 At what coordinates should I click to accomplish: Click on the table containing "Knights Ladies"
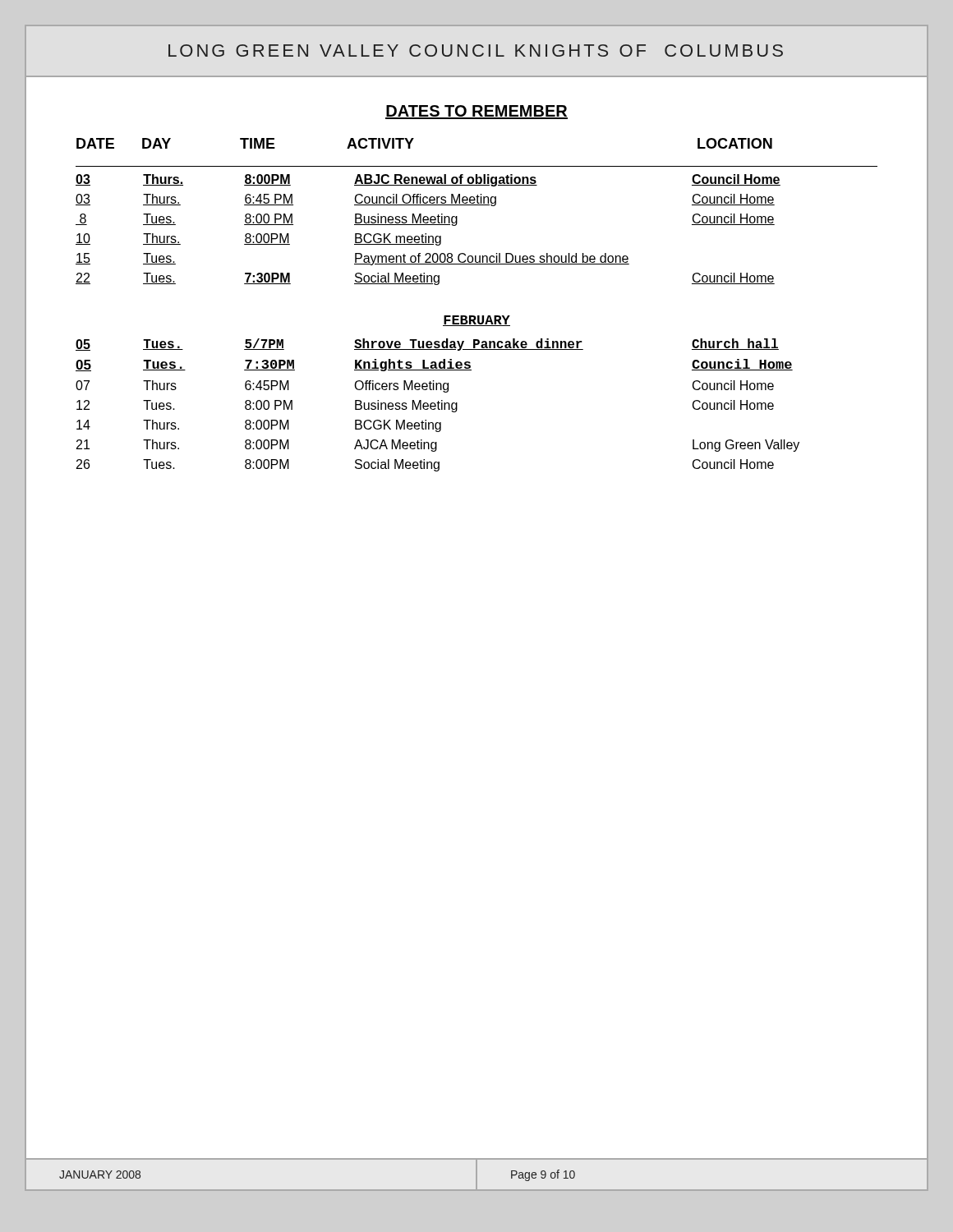(x=476, y=405)
